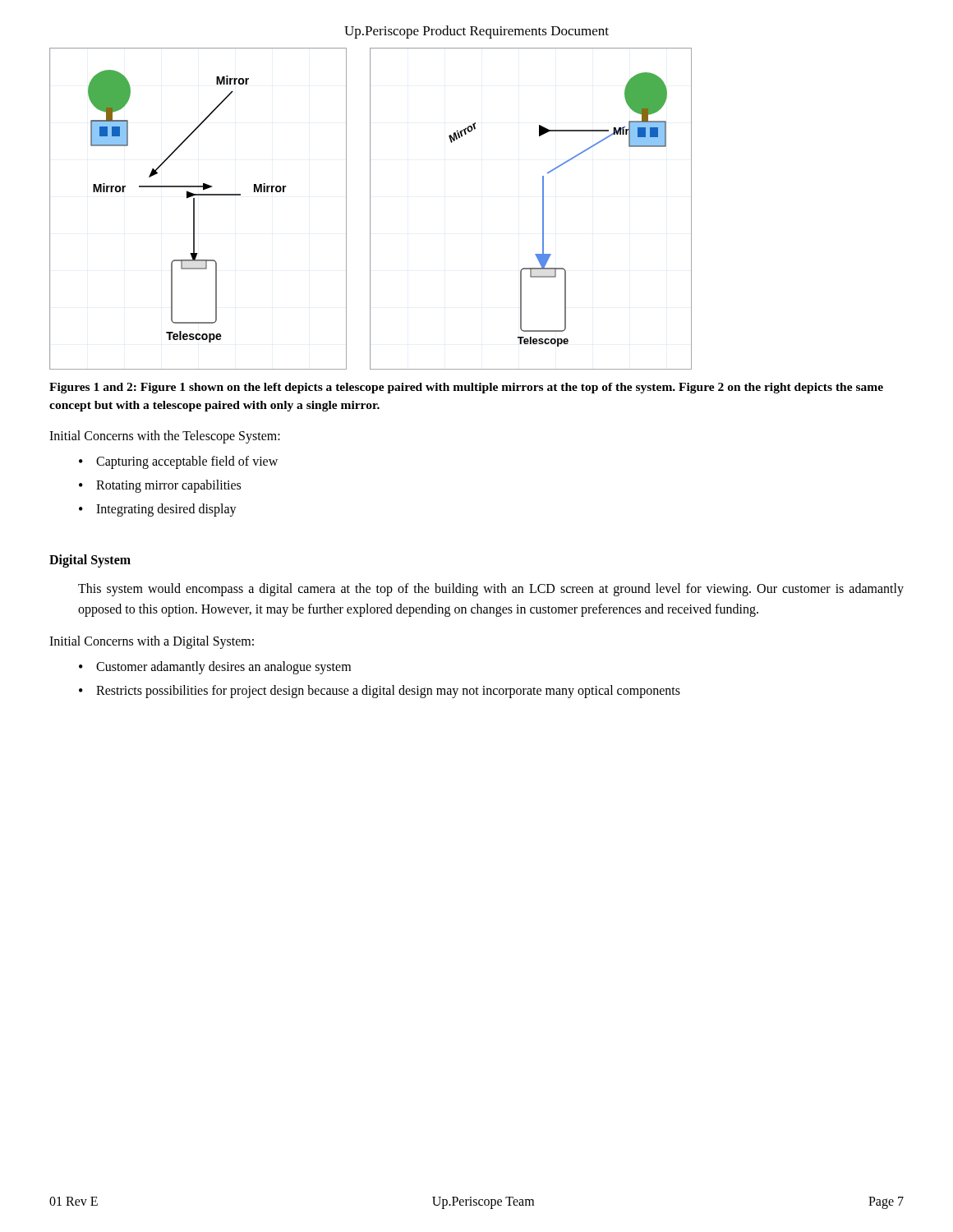
Task: Select the list item that reads "• Customer adamantly desires an analogue"
Action: click(x=215, y=667)
